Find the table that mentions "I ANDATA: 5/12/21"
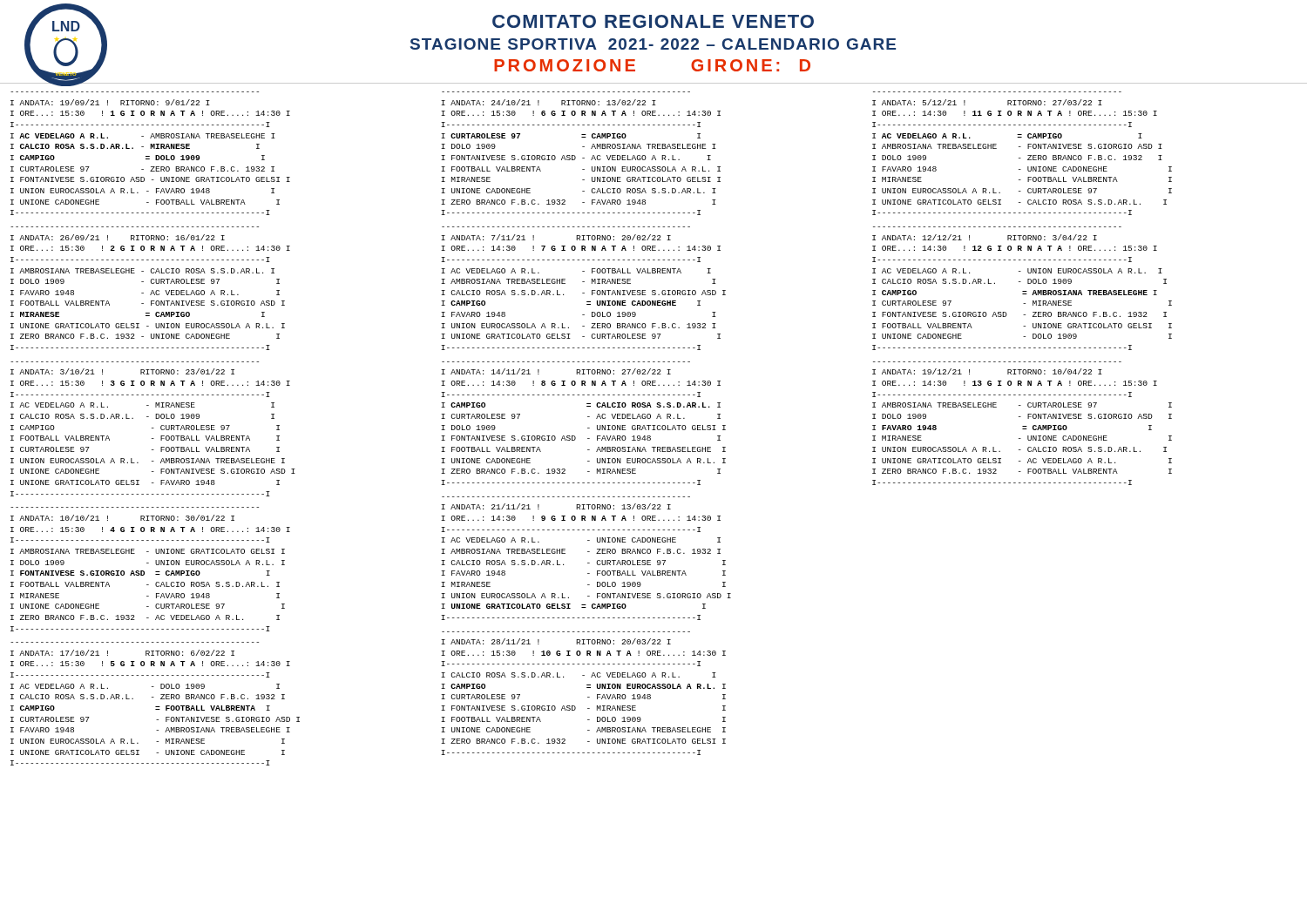1307x924 pixels. [x=1085, y=153]
